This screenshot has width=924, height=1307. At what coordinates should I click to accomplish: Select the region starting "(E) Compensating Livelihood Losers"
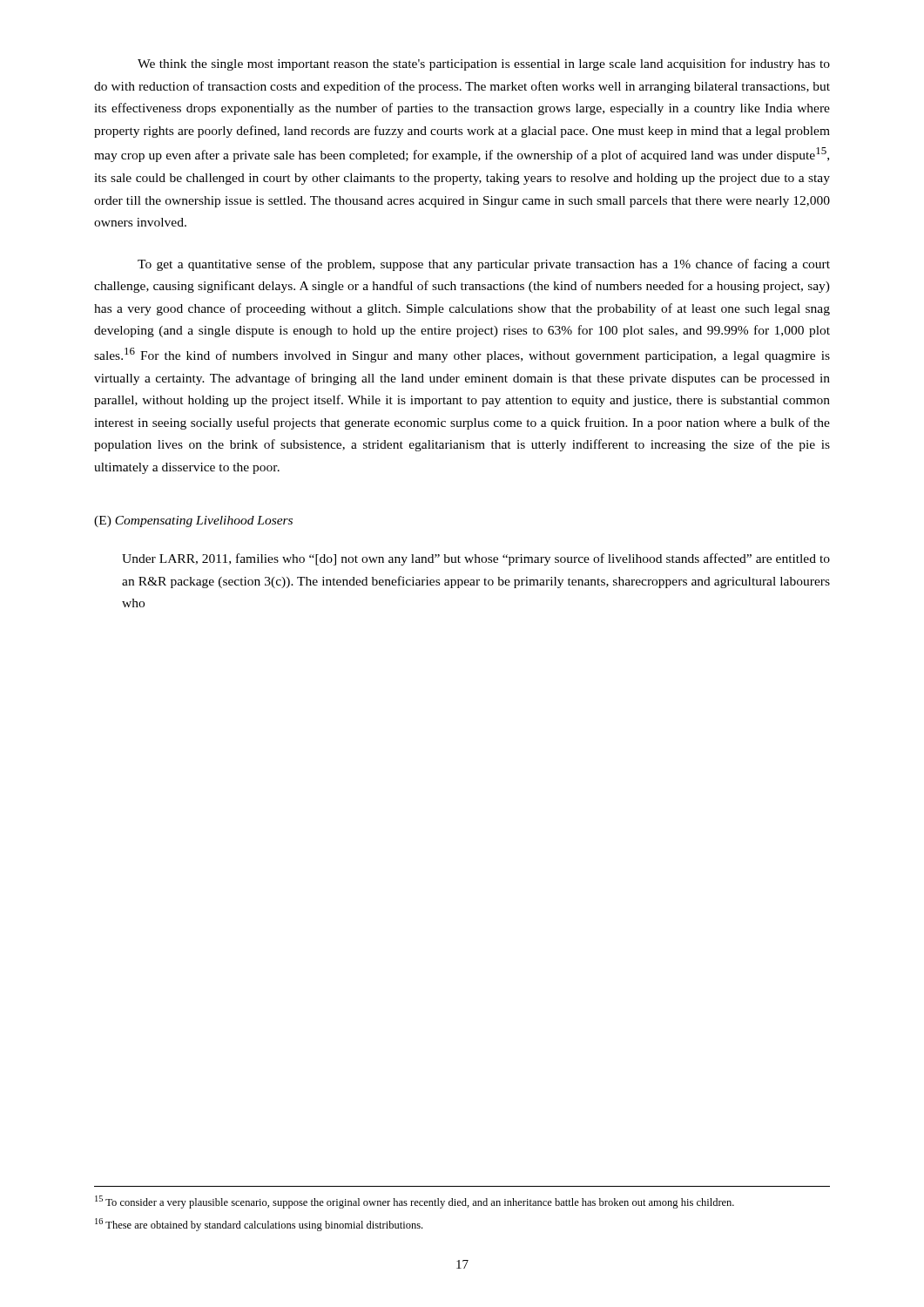click(x=193, y=521)
